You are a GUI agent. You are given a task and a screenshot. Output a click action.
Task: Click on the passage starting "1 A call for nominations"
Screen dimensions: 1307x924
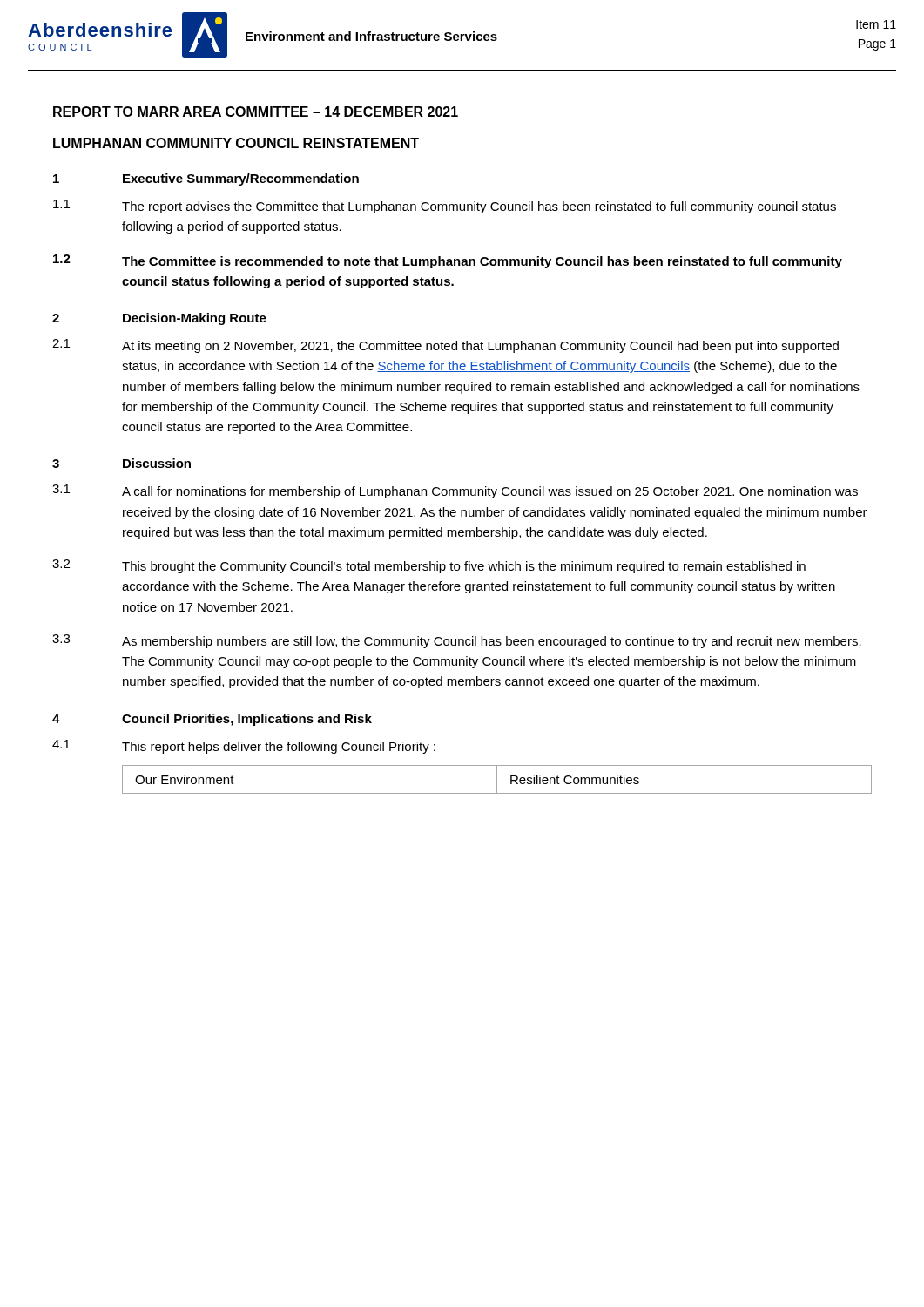point(462,512)
